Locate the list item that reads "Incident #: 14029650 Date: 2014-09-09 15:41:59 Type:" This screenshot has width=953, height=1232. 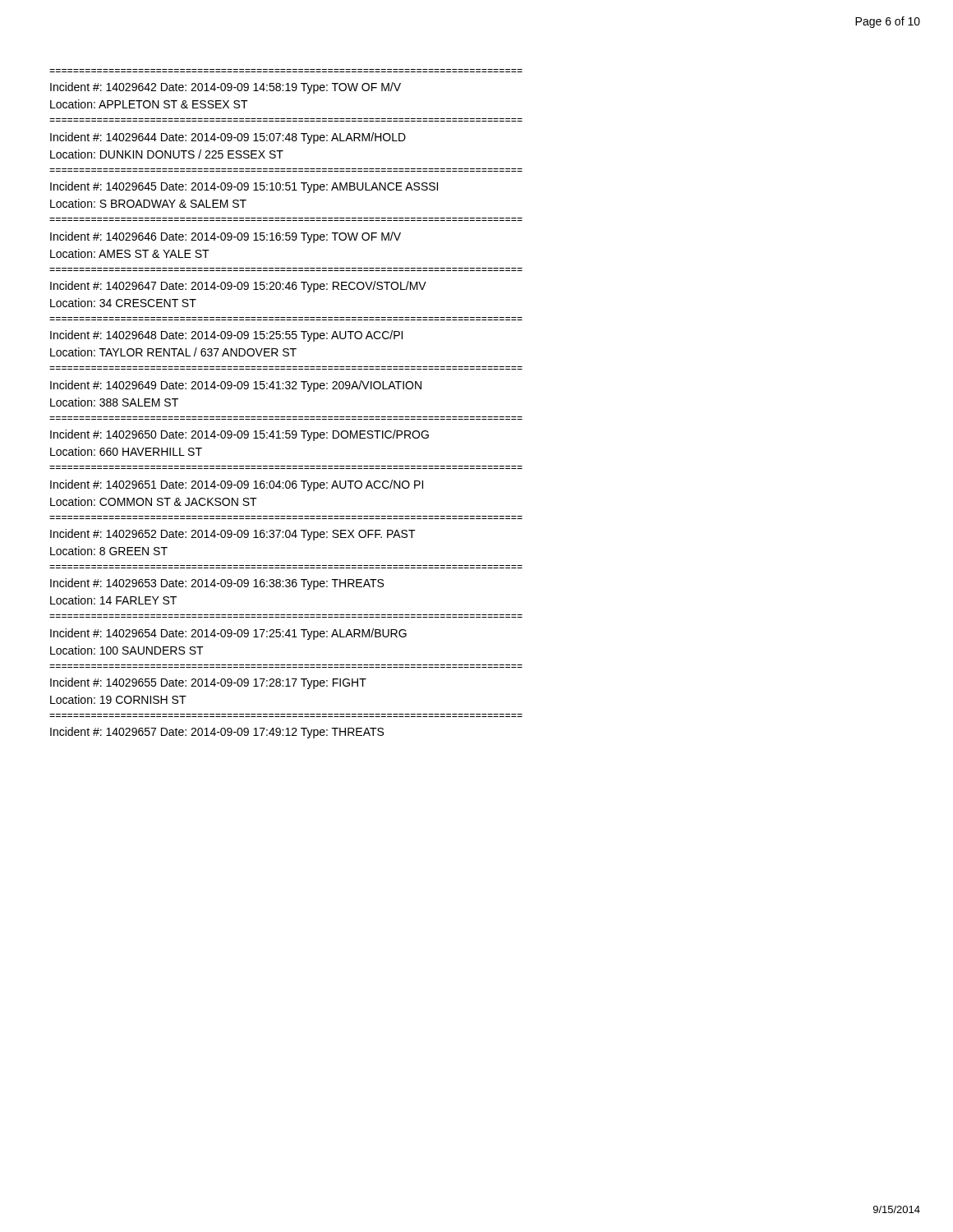239,435
